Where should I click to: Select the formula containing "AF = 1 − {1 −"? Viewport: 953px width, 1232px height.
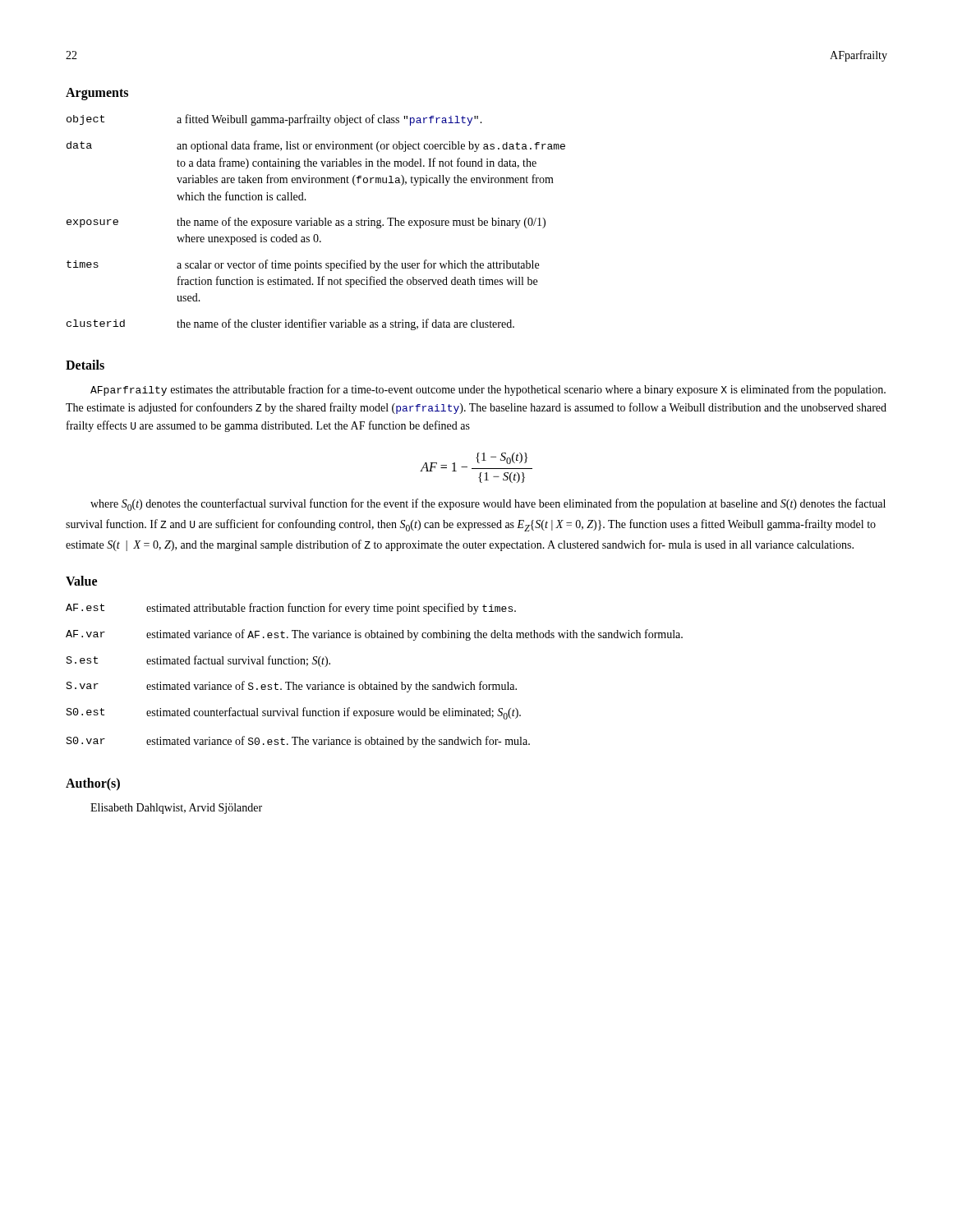tap(476, 467)
